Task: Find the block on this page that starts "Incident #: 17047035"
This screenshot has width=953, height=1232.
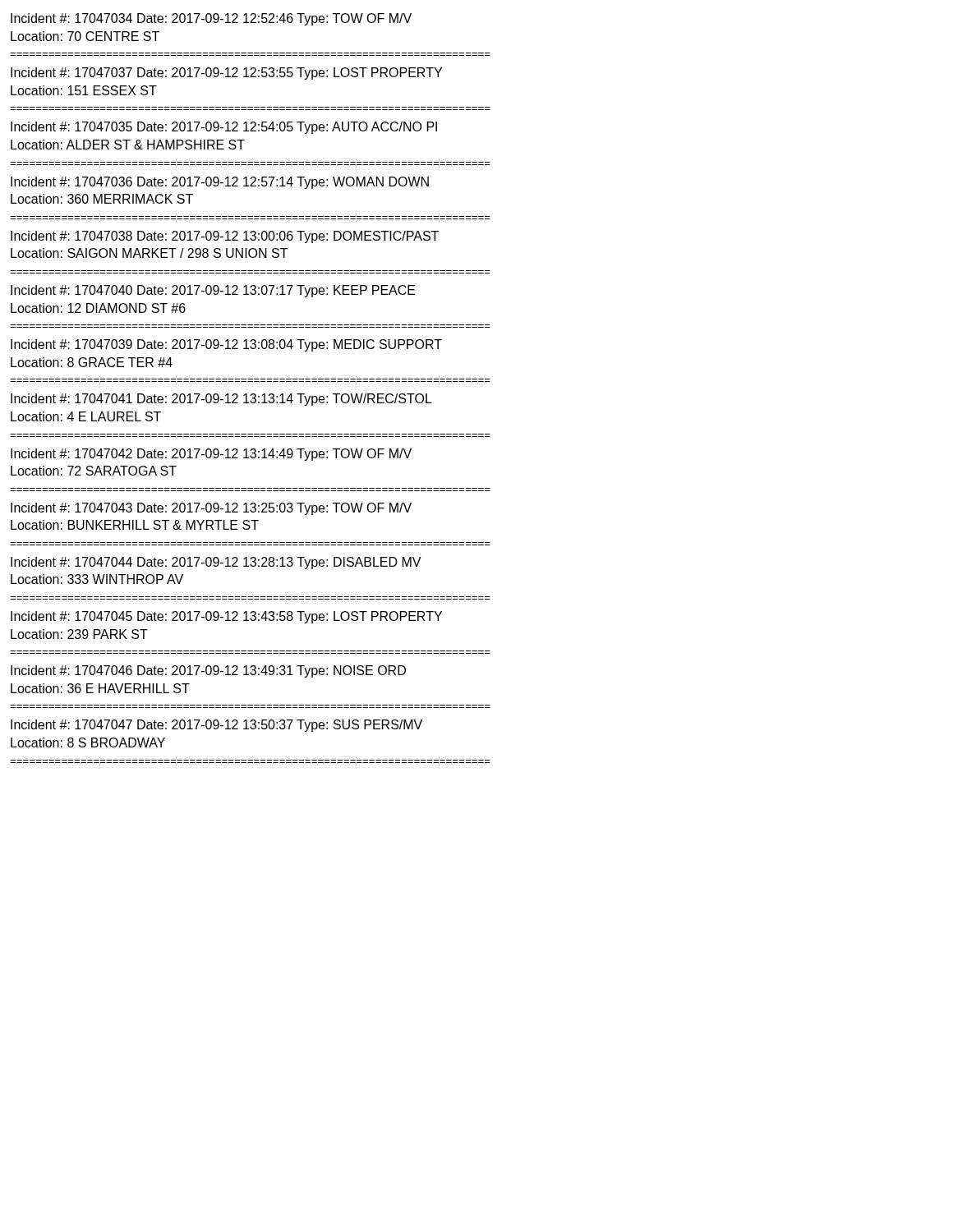Action: [x=224, y=128]
